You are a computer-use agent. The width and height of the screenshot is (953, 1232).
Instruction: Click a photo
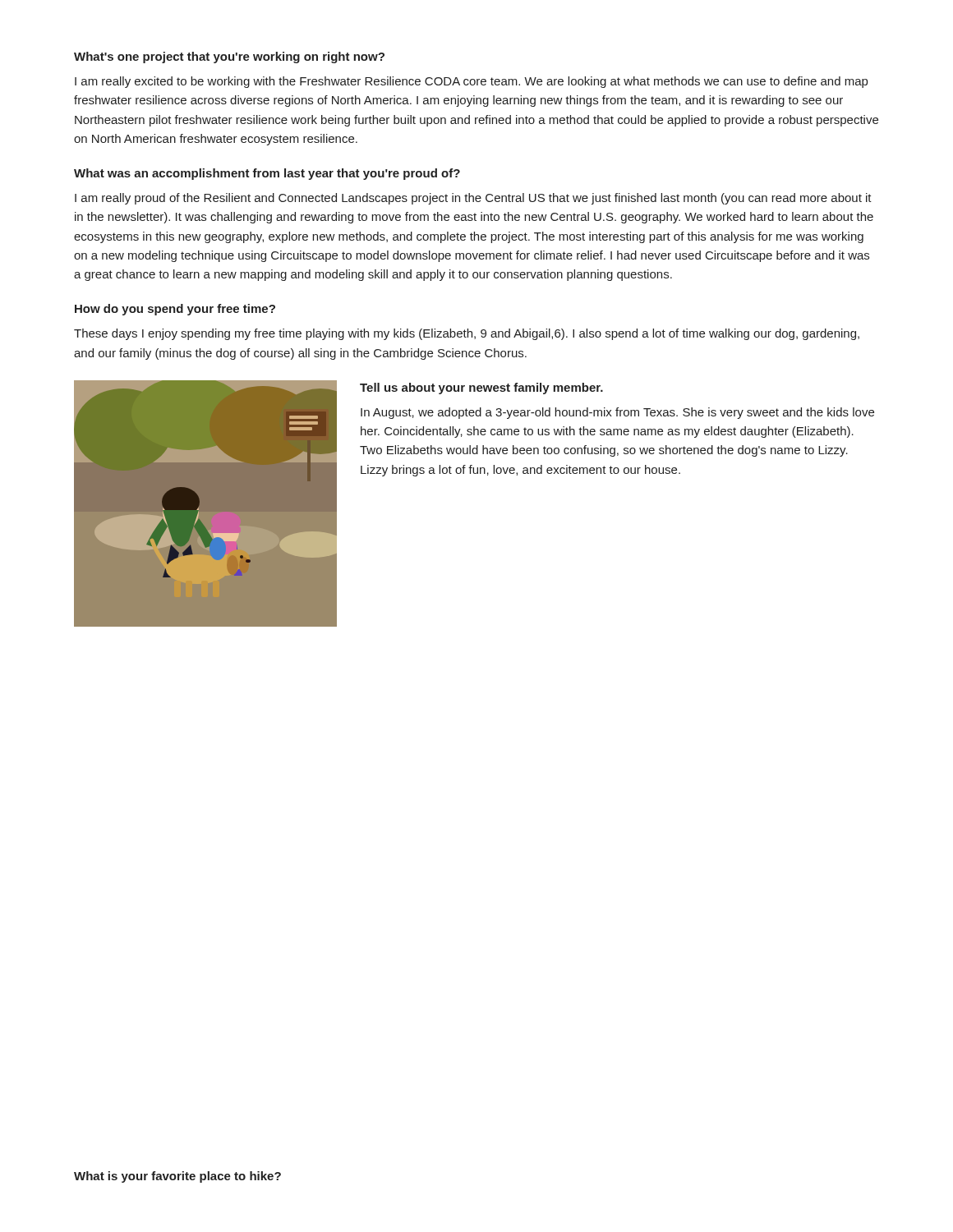tap(205, 505)
